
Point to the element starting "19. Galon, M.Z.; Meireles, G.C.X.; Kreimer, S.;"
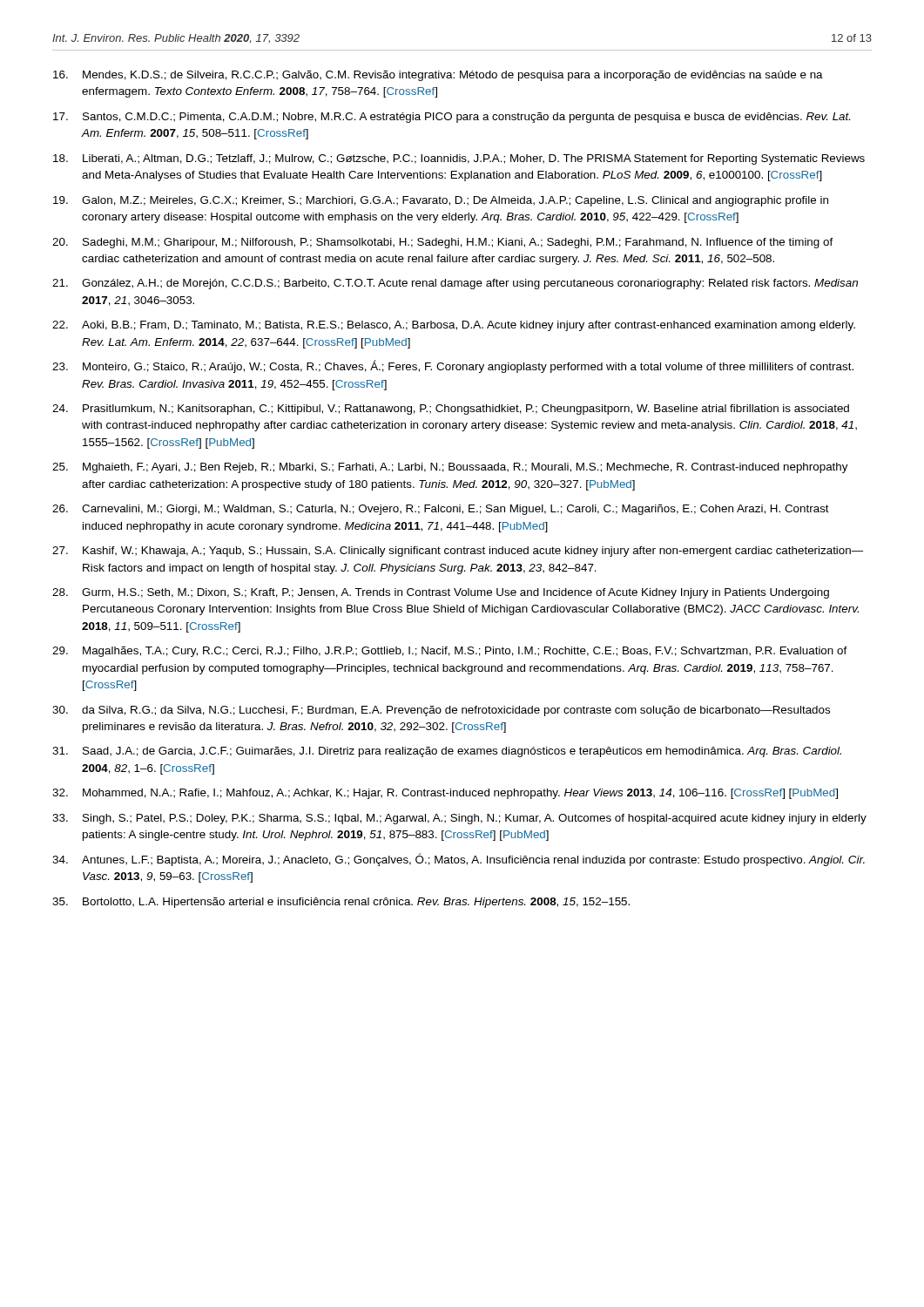coord(462,208)
